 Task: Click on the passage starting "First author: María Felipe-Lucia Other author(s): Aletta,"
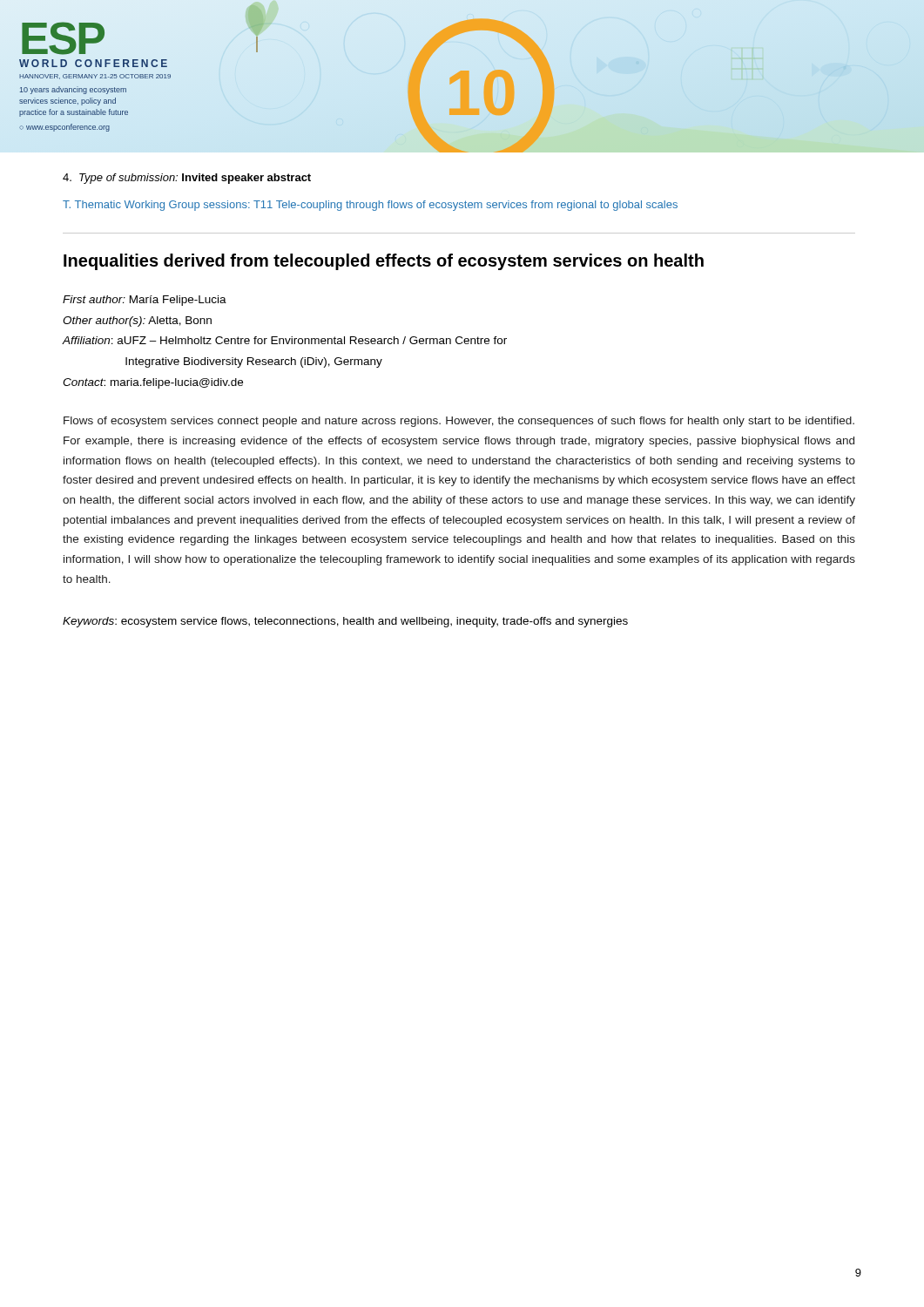click(x=285, y=341)
